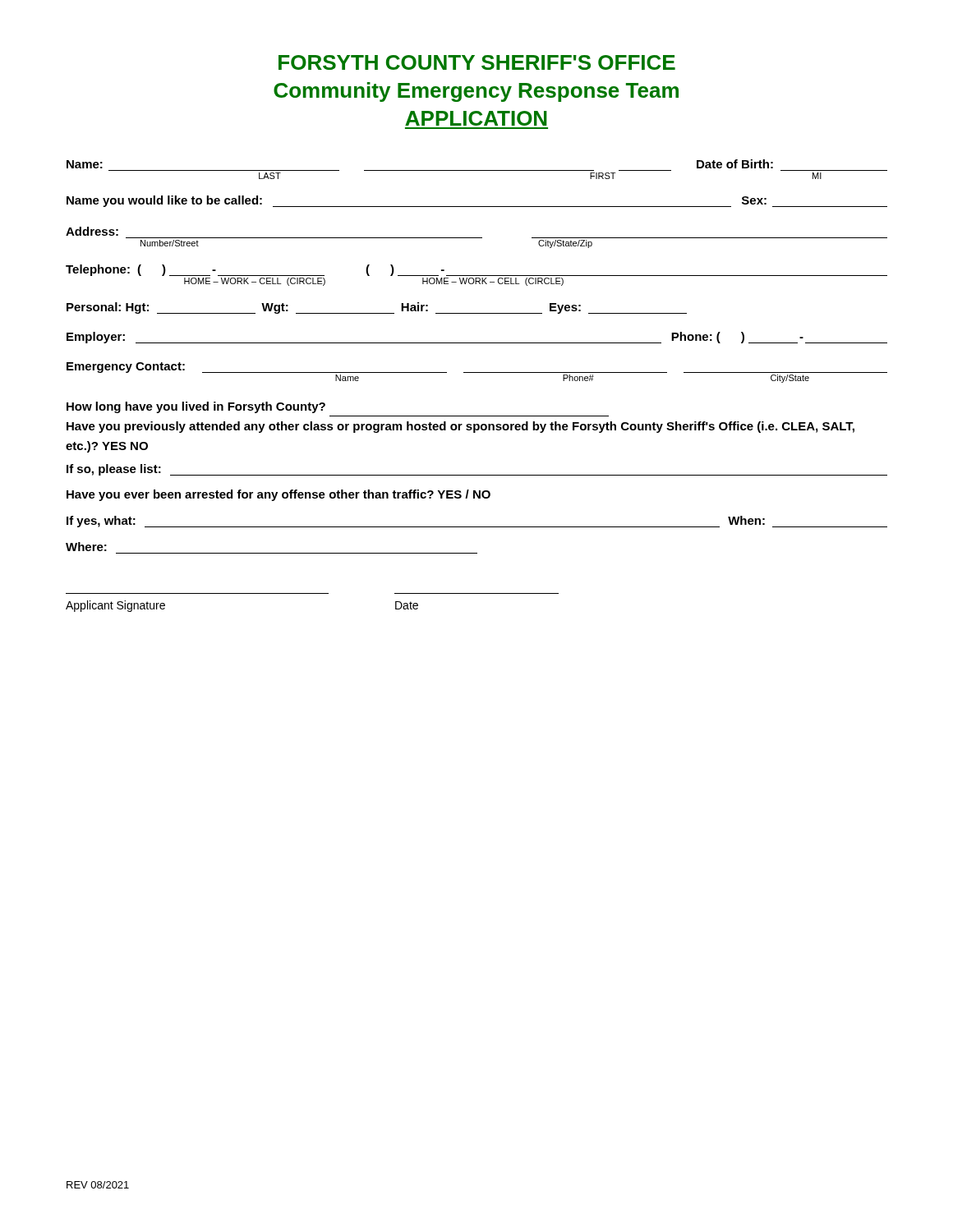Click the passage that begins "Emergency Contact: Name Phone#"
This screenshot has height=1232, width=953.
tap(476, 371)
